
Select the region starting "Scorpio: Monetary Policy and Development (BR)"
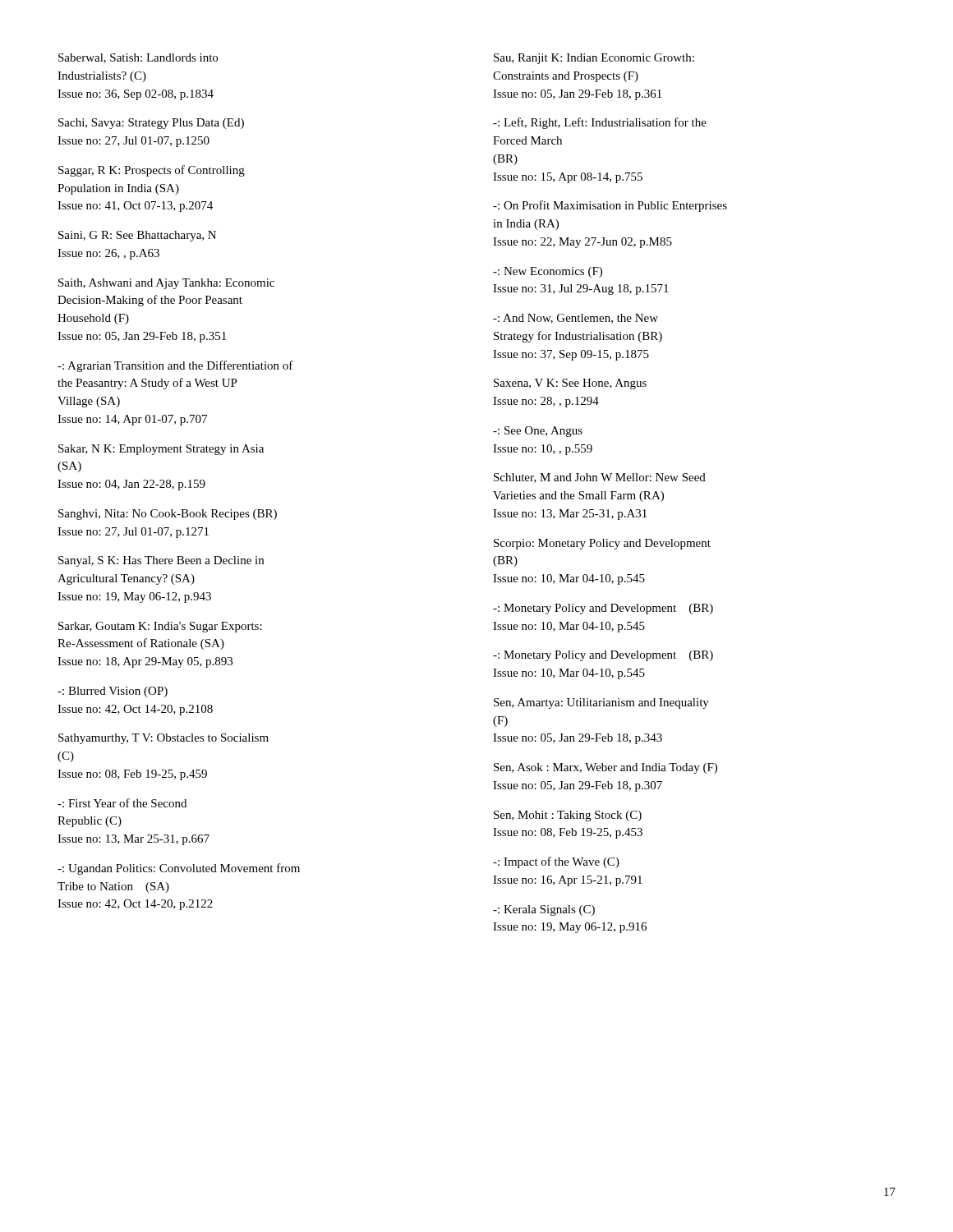tap(602, 544)
